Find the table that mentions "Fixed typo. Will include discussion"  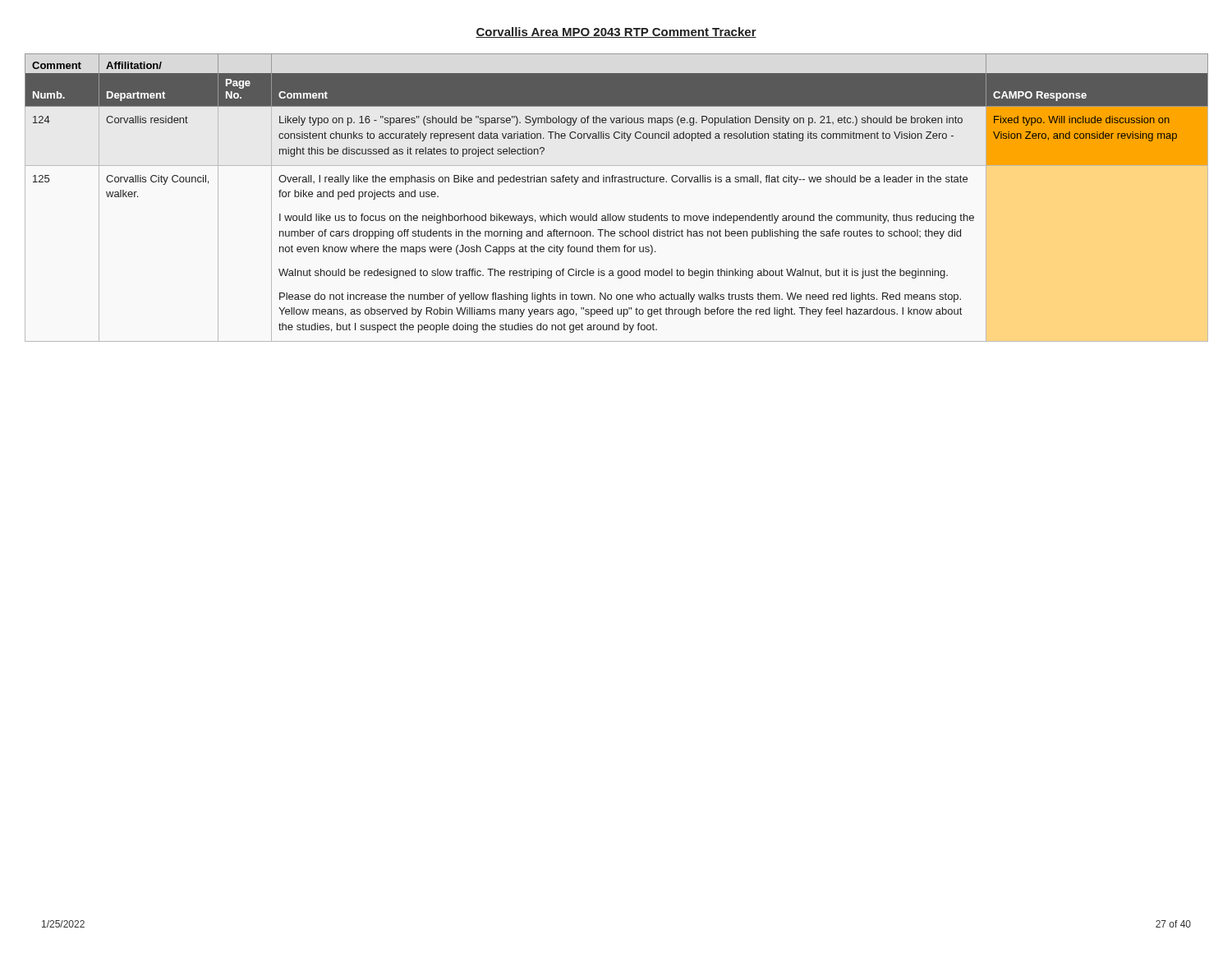616,198
